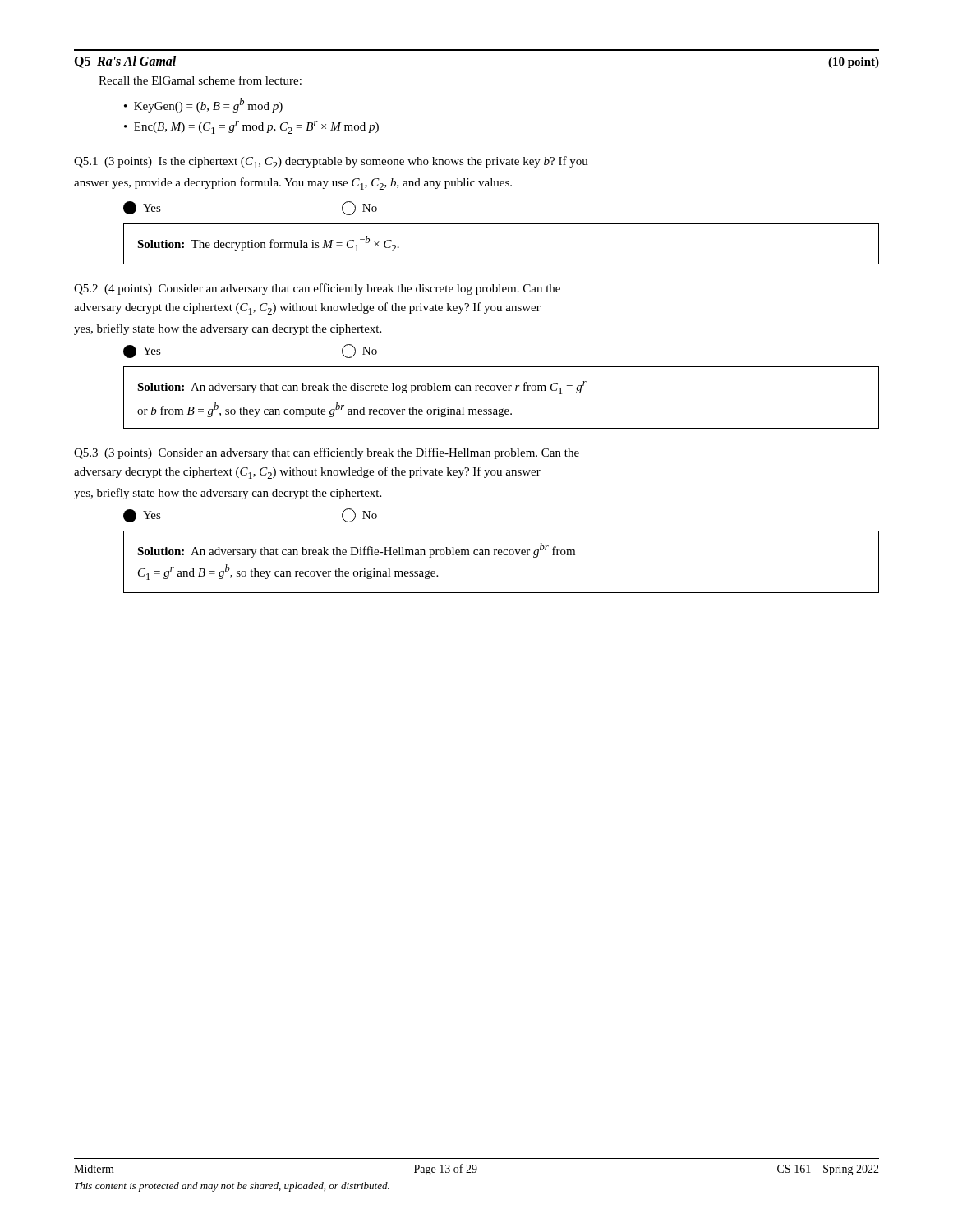953x1232 pixels.
Task: Select the passage starting "Recall the ElGamal scheme from lecture:"
Action: click(x=200, y=81)
